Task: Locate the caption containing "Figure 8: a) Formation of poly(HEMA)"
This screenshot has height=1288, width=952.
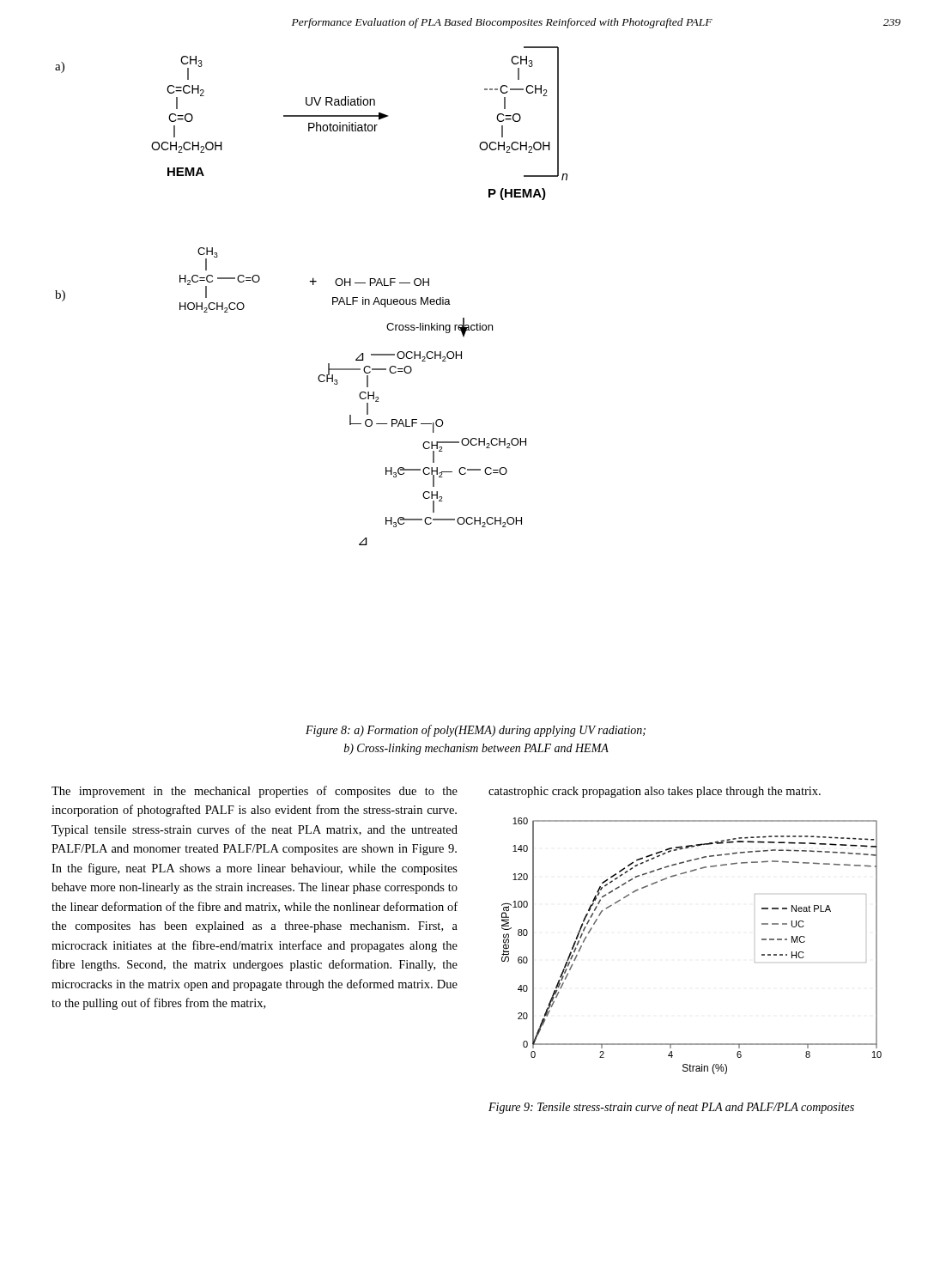Action: point(476,739)
